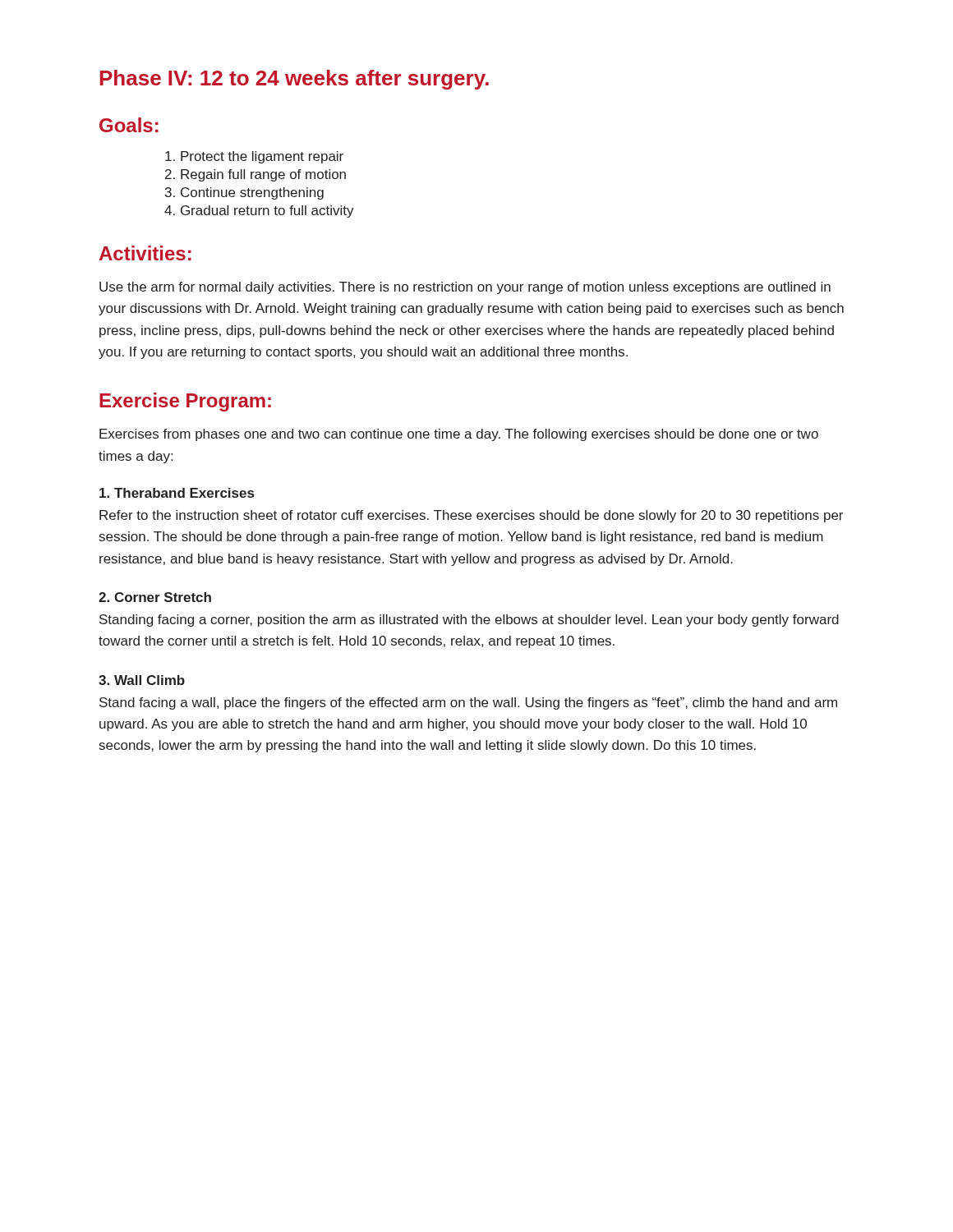Point to "3. Continue strengthening"

pyautogui.click(x=244, y=193)
